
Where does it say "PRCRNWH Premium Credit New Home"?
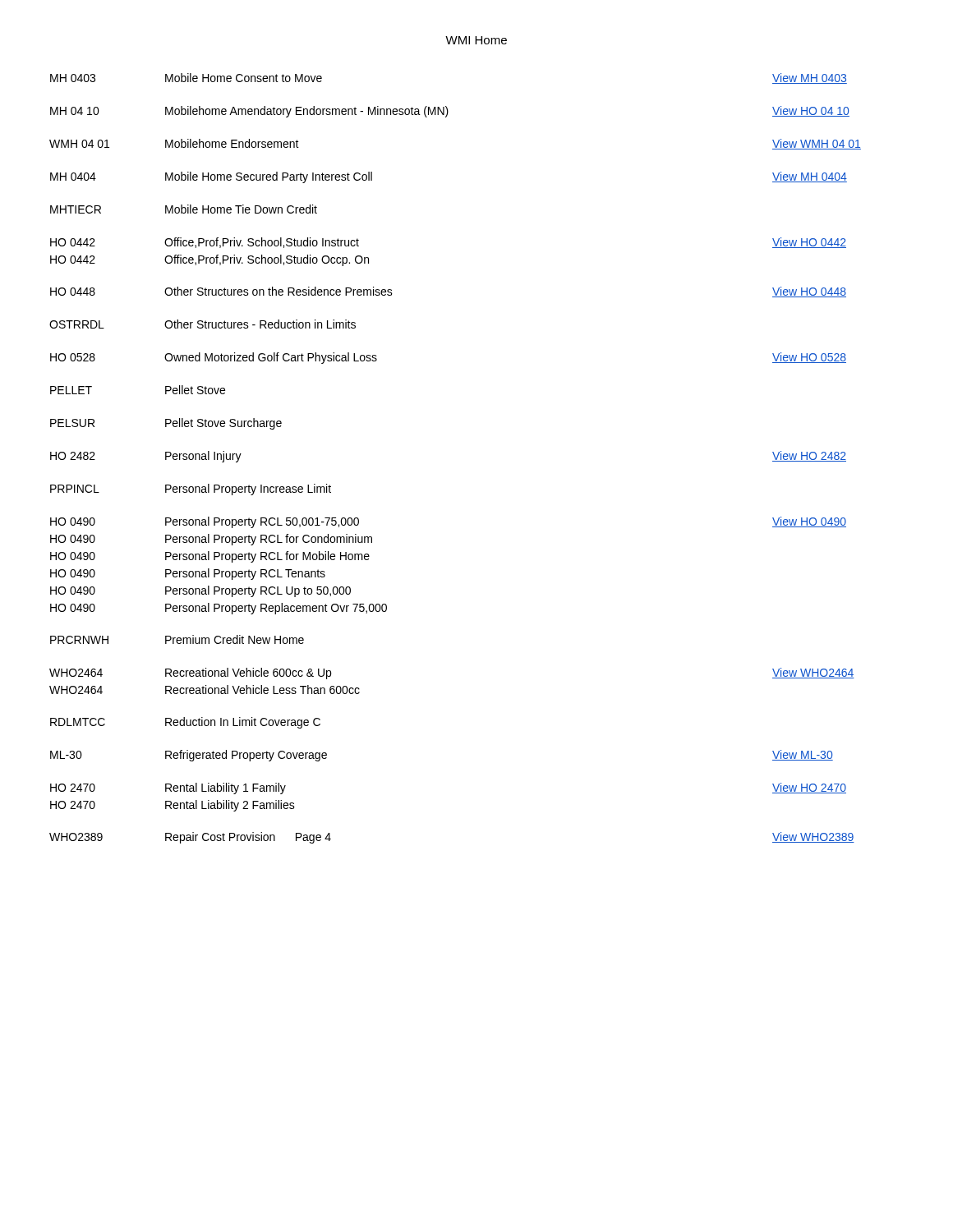point(177,639)
